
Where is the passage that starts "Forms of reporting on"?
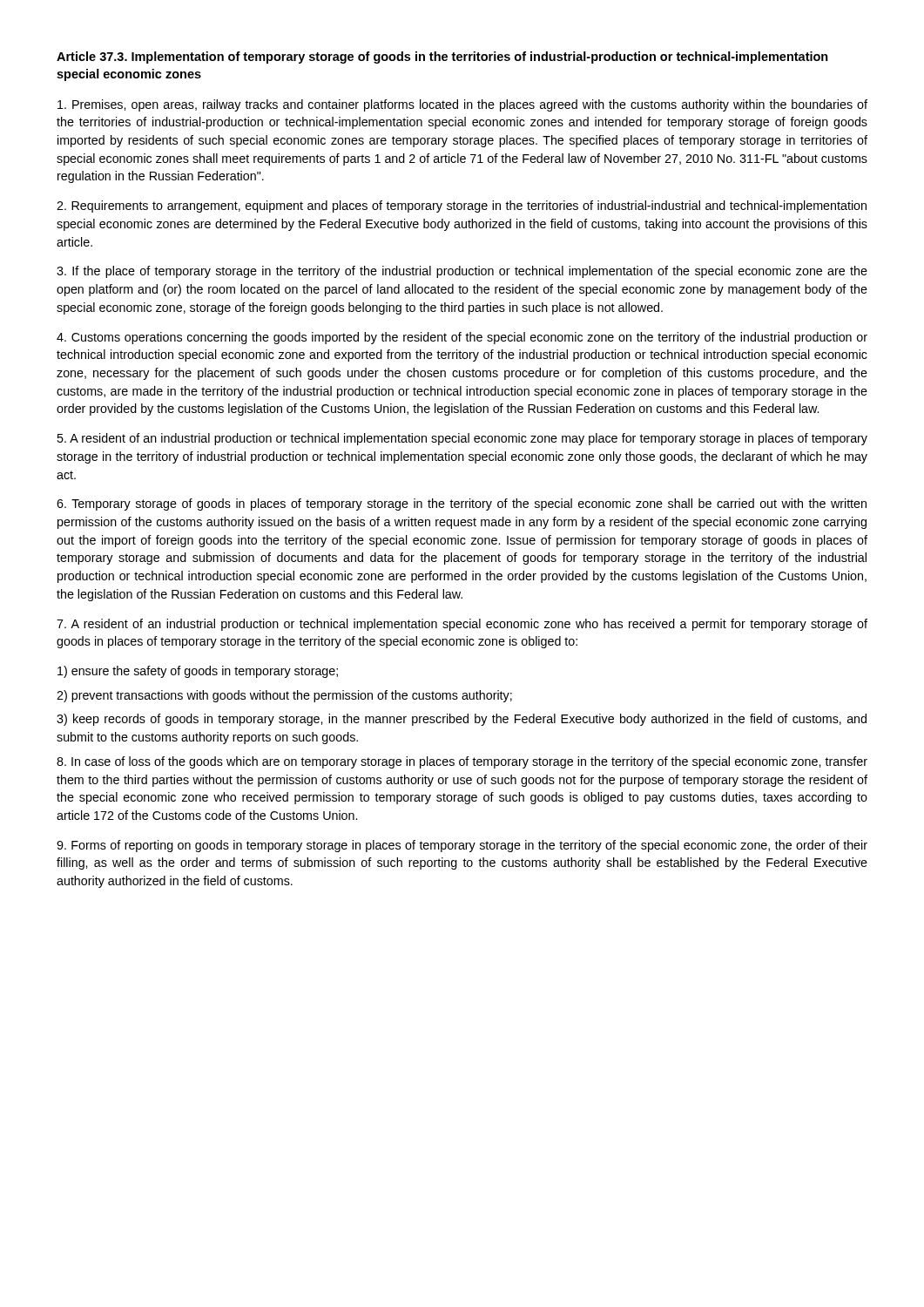click(x=462, y=863)
